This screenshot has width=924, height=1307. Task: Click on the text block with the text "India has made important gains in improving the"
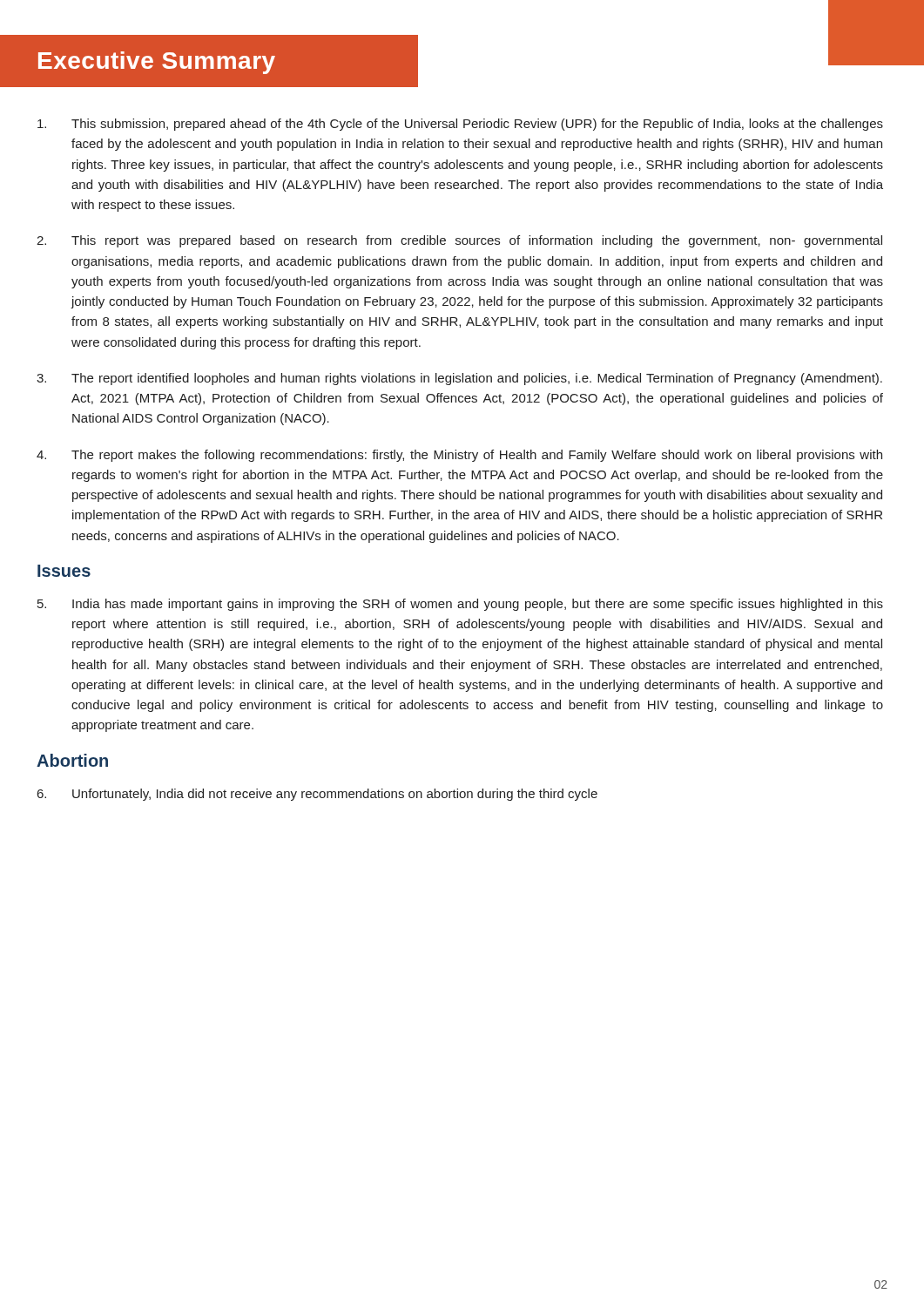tap(460, 664)
